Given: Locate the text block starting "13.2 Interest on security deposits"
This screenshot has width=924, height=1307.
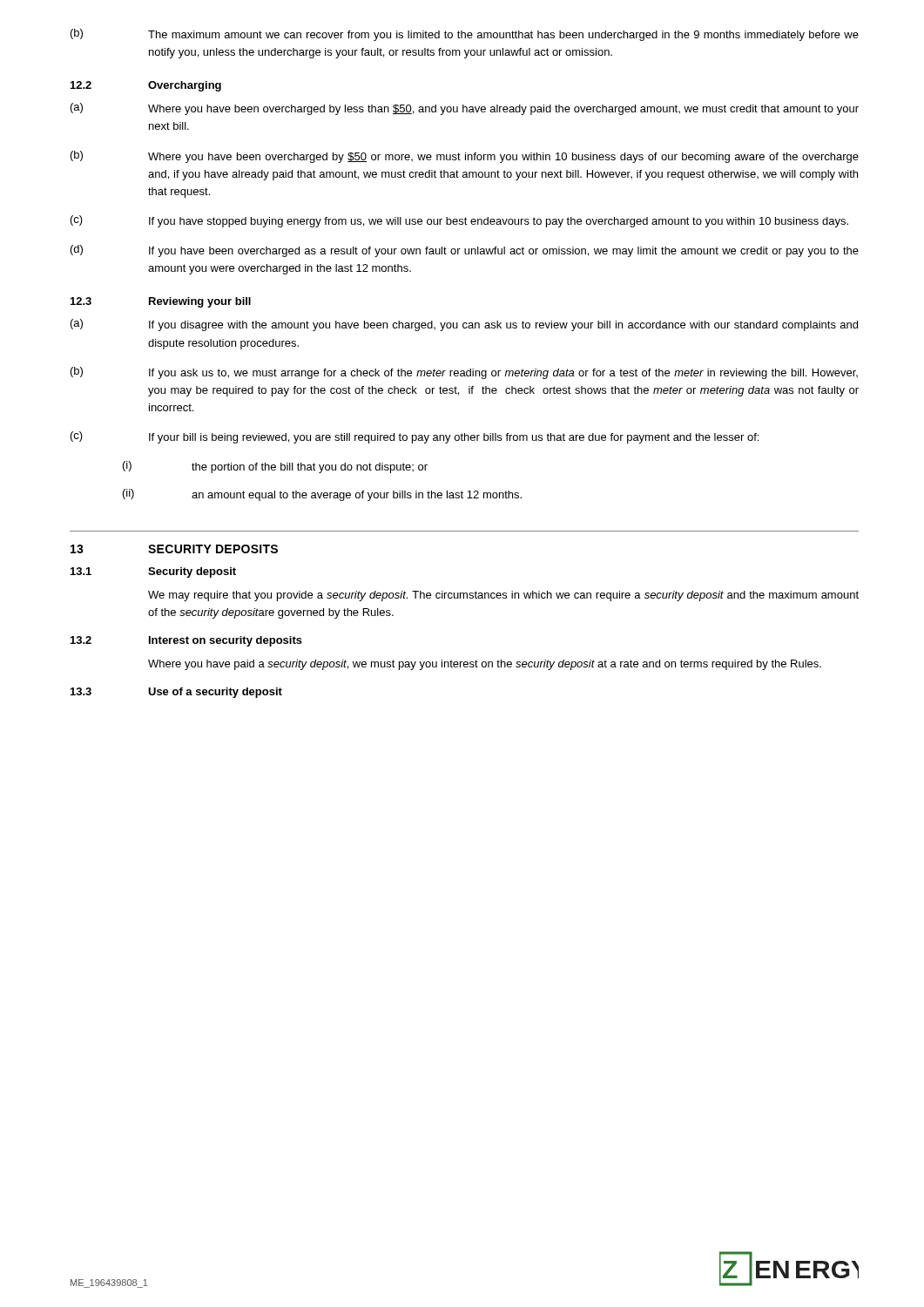Looking at the screenshot, I should point(186,640).
